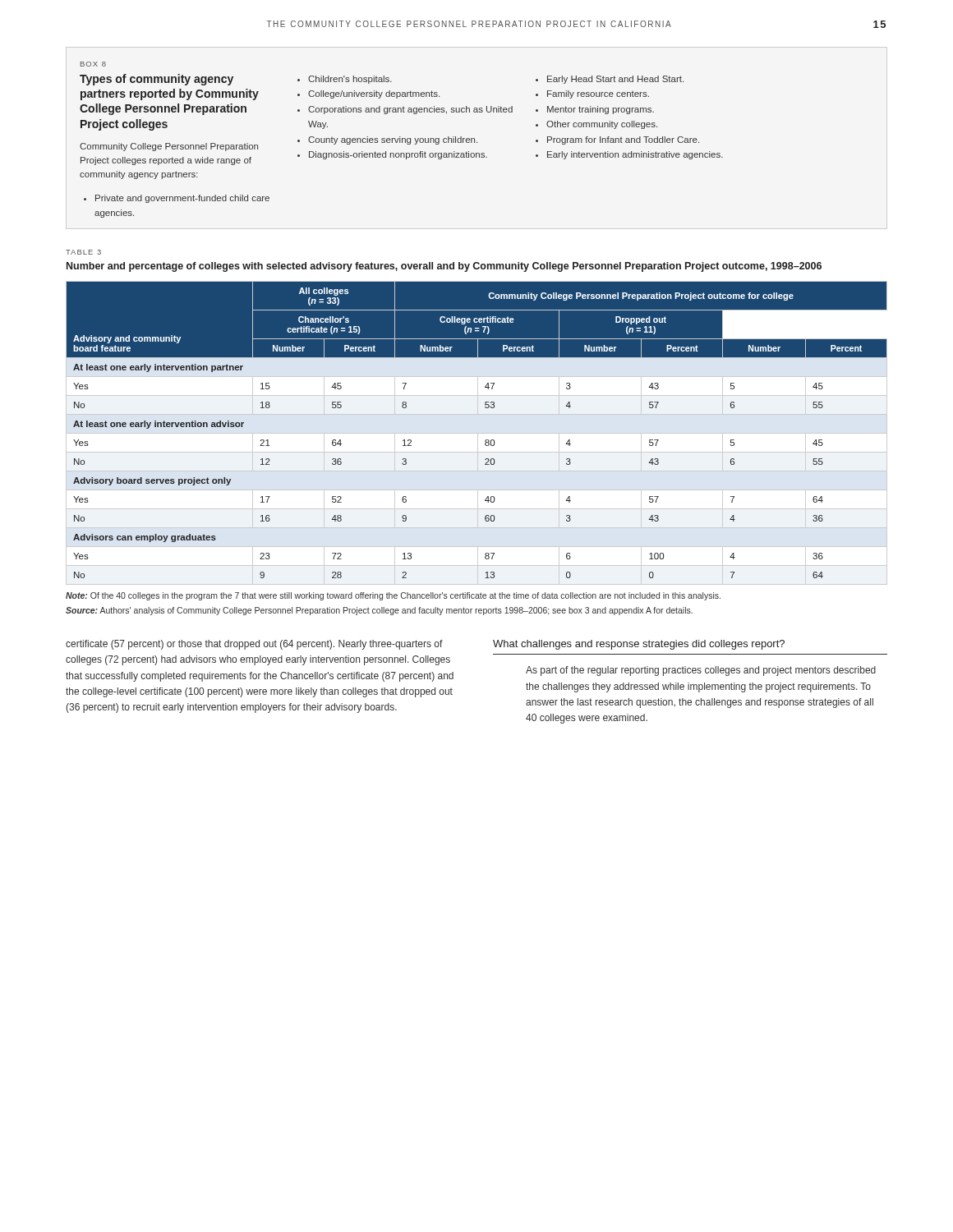This screenshot has width=953, height=1232.
Task: Locate the block starting "Diagnosis-oriented nonprofit organizations."
Action: coord(398,154)
